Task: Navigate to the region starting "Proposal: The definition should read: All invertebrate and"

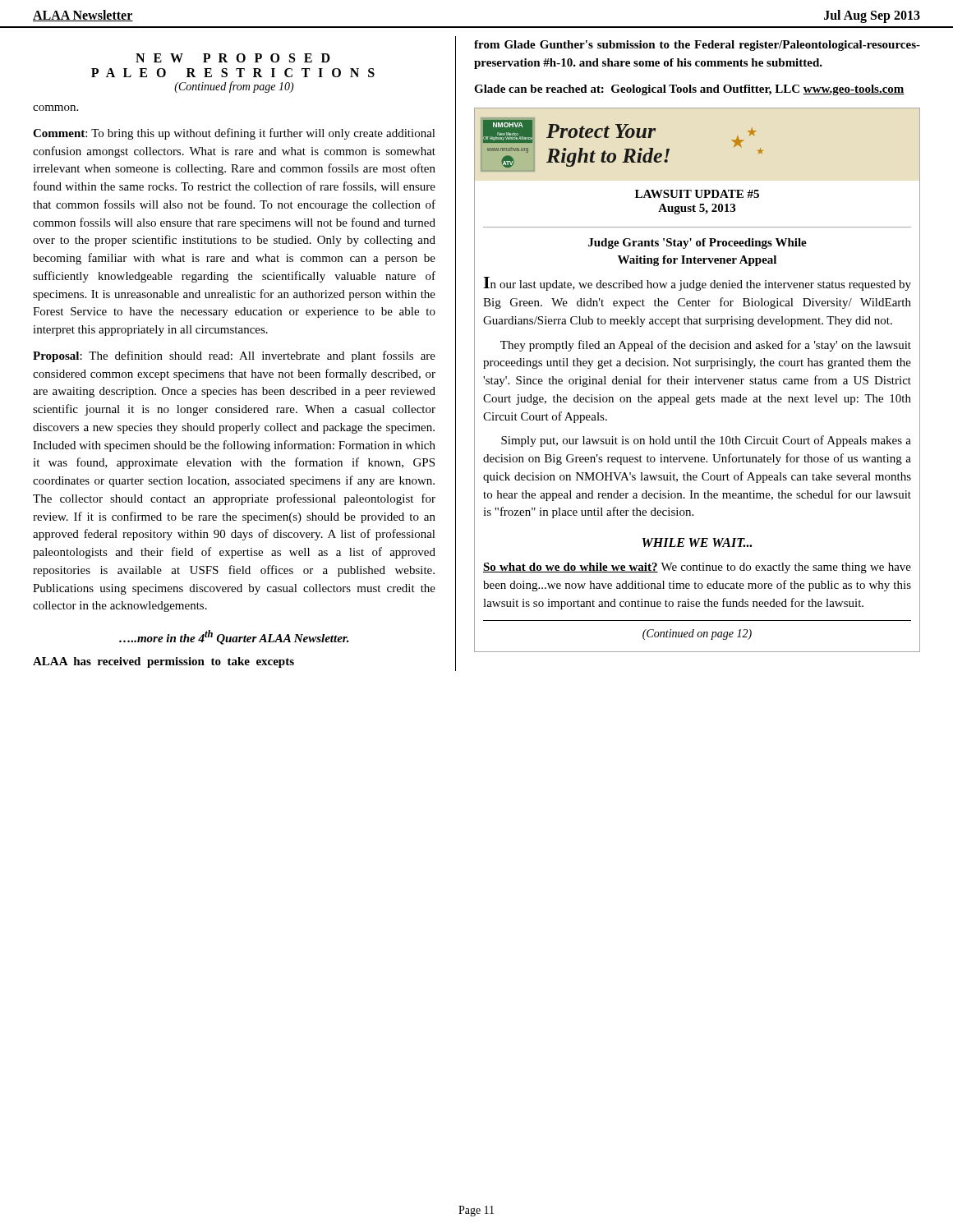Action: (x=234, y=480)
